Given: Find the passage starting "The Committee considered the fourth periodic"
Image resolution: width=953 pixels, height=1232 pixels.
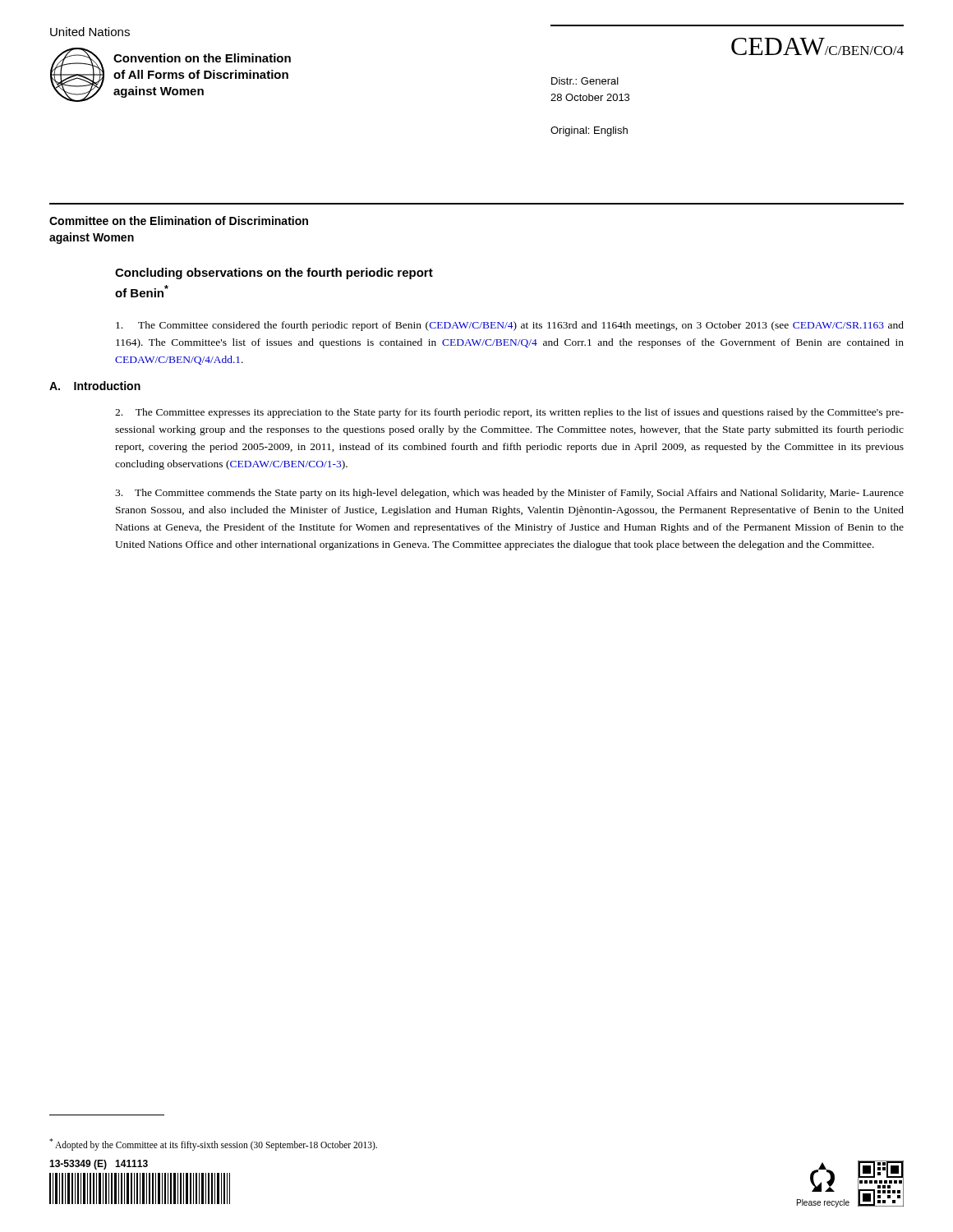Looking at the screenshot, I should [509, 342].
